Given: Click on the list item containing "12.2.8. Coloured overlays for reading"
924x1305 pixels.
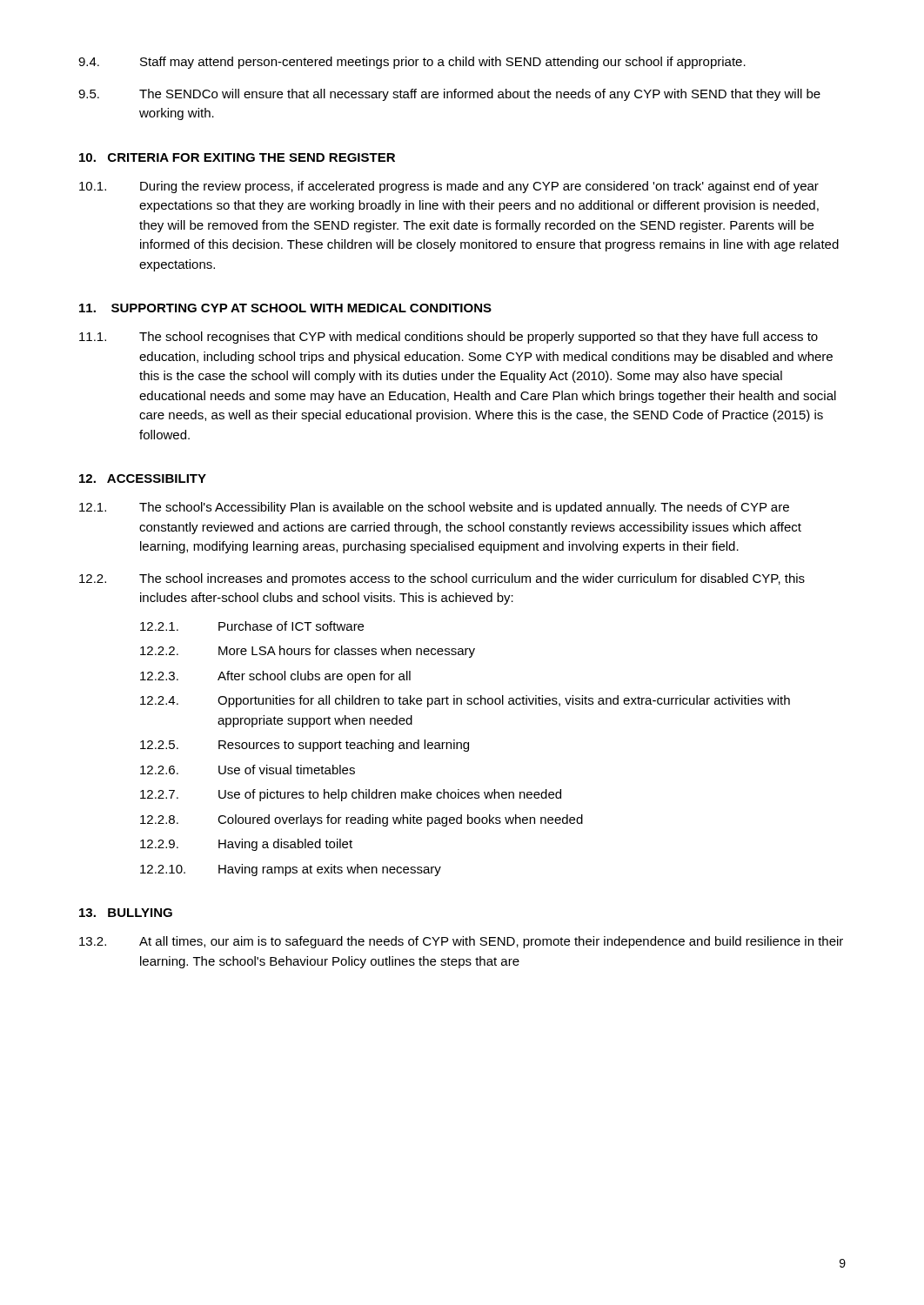Looking at the screenshot, I should (x=492, y=819).
